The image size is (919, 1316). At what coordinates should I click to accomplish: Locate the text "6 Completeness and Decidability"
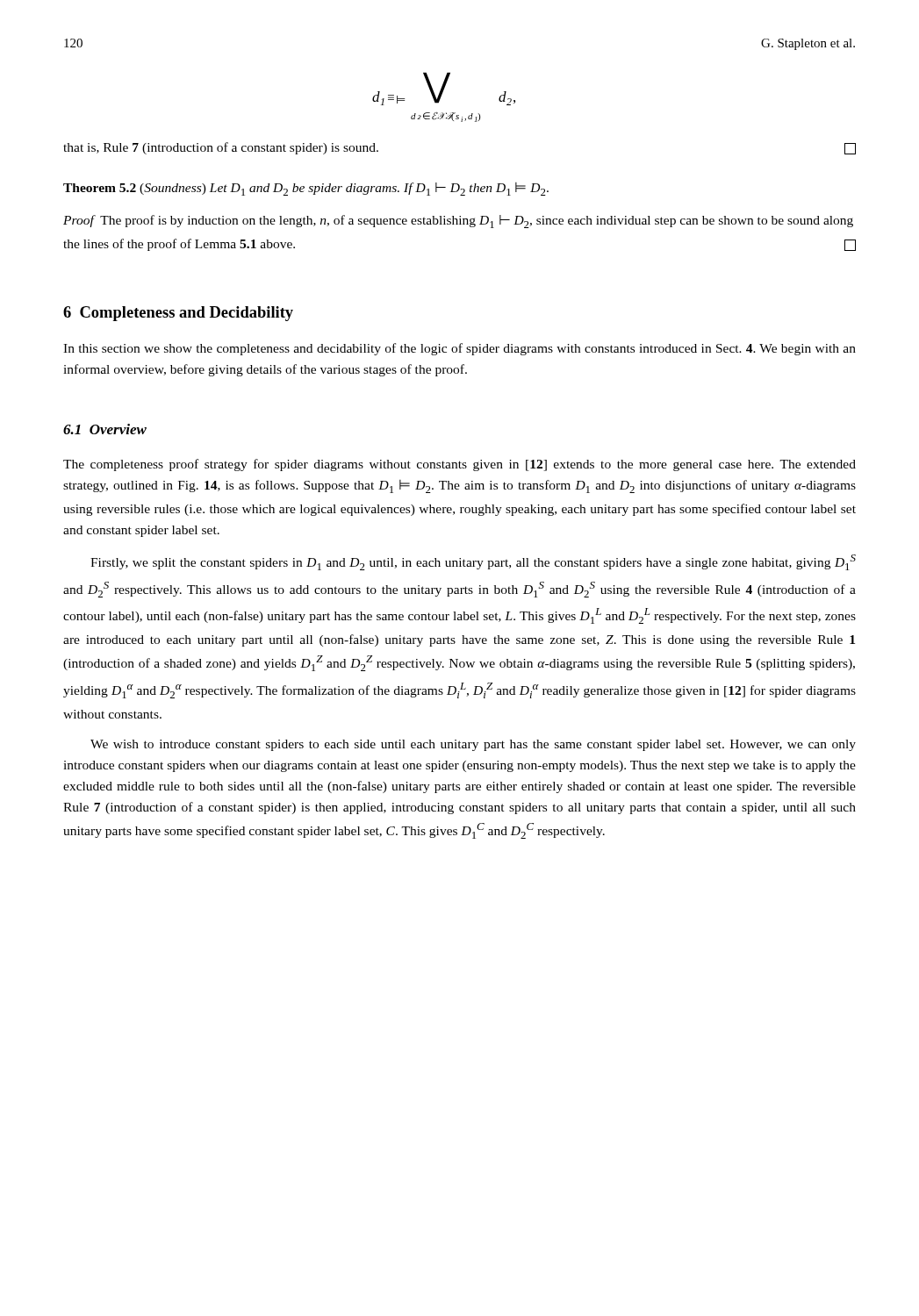click(178, 313)
